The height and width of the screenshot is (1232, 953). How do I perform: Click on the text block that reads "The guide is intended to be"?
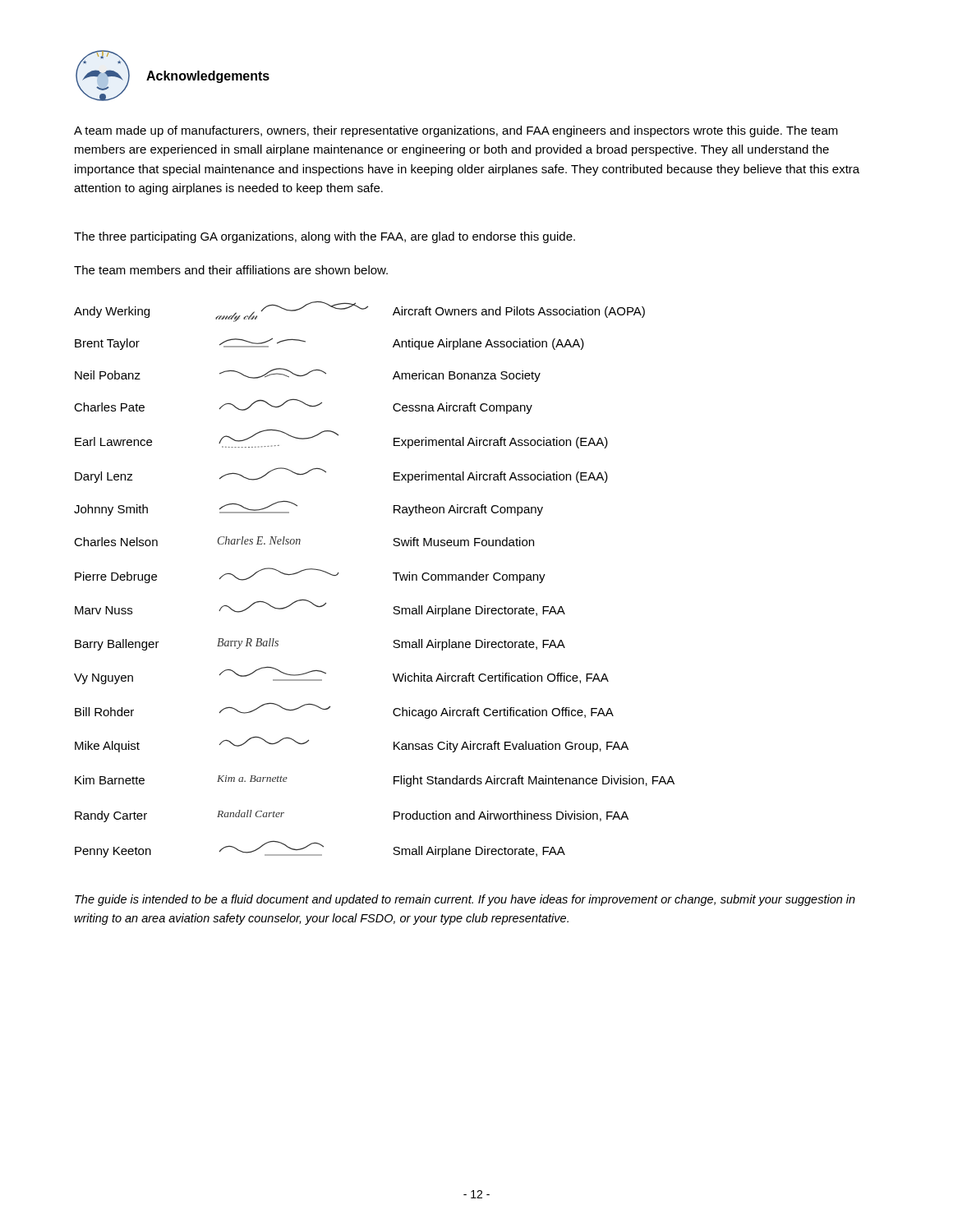465,909
